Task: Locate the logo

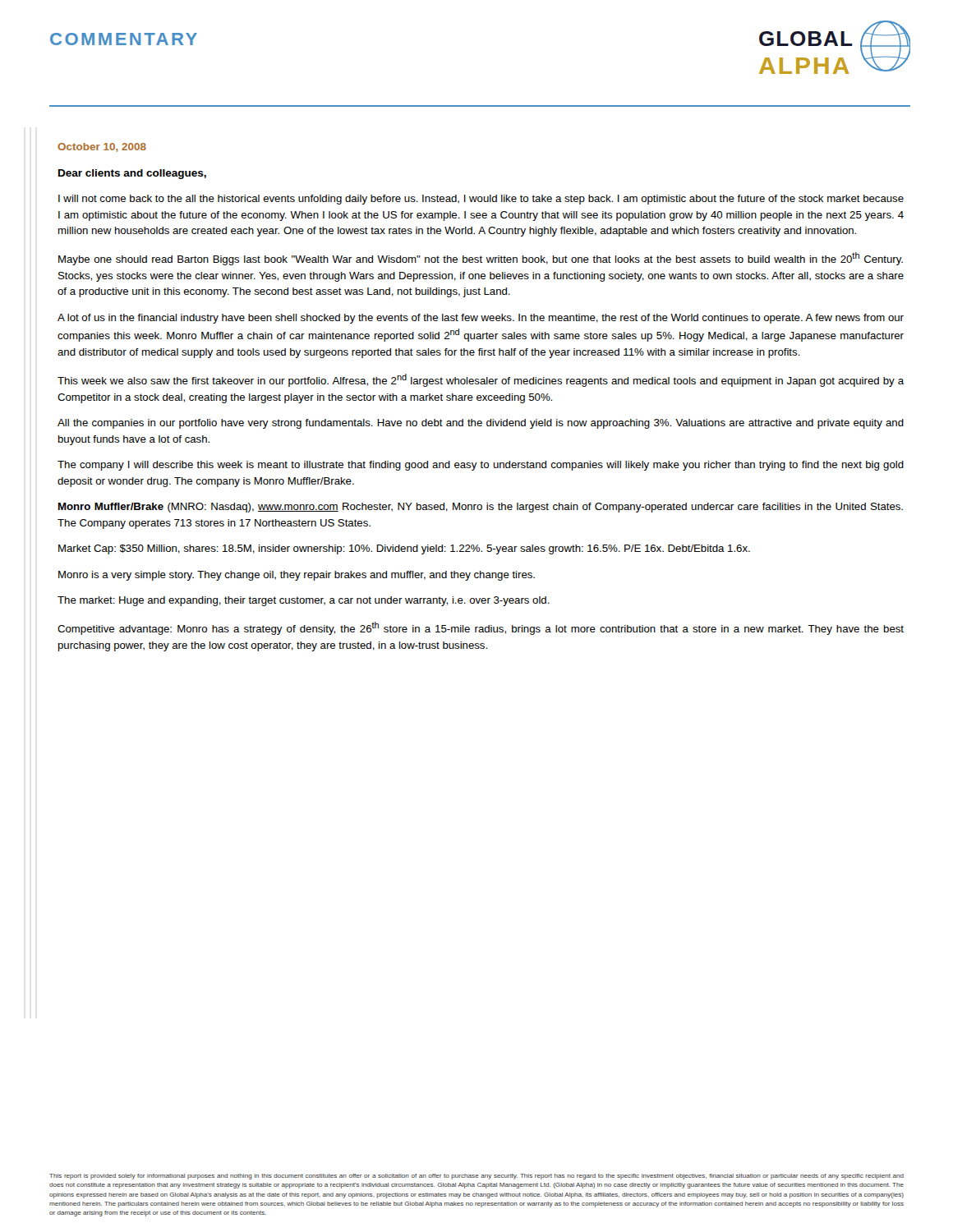Action: coord(834,54)
